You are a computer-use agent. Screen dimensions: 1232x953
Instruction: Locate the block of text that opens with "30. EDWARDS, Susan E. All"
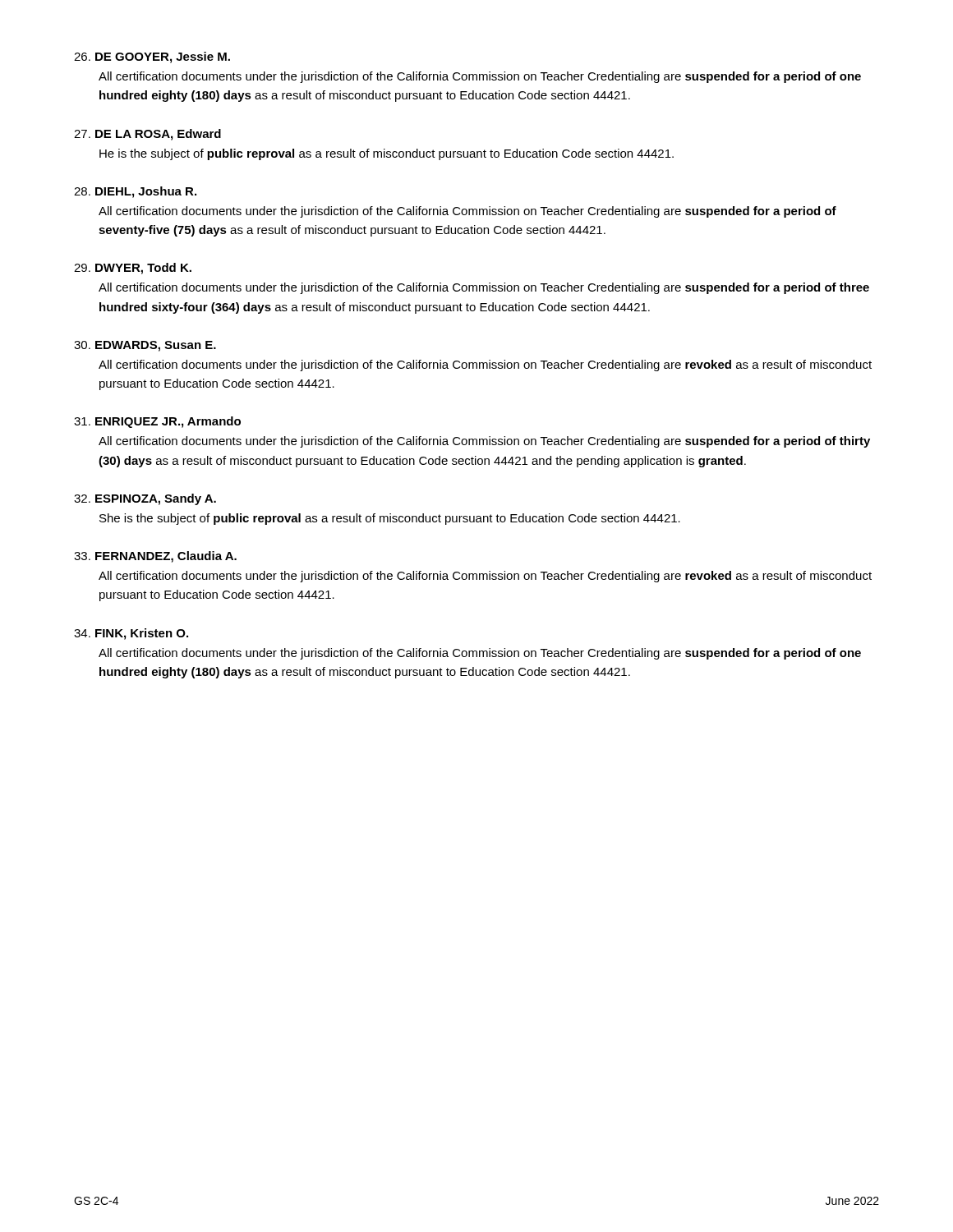pos(476,365)
